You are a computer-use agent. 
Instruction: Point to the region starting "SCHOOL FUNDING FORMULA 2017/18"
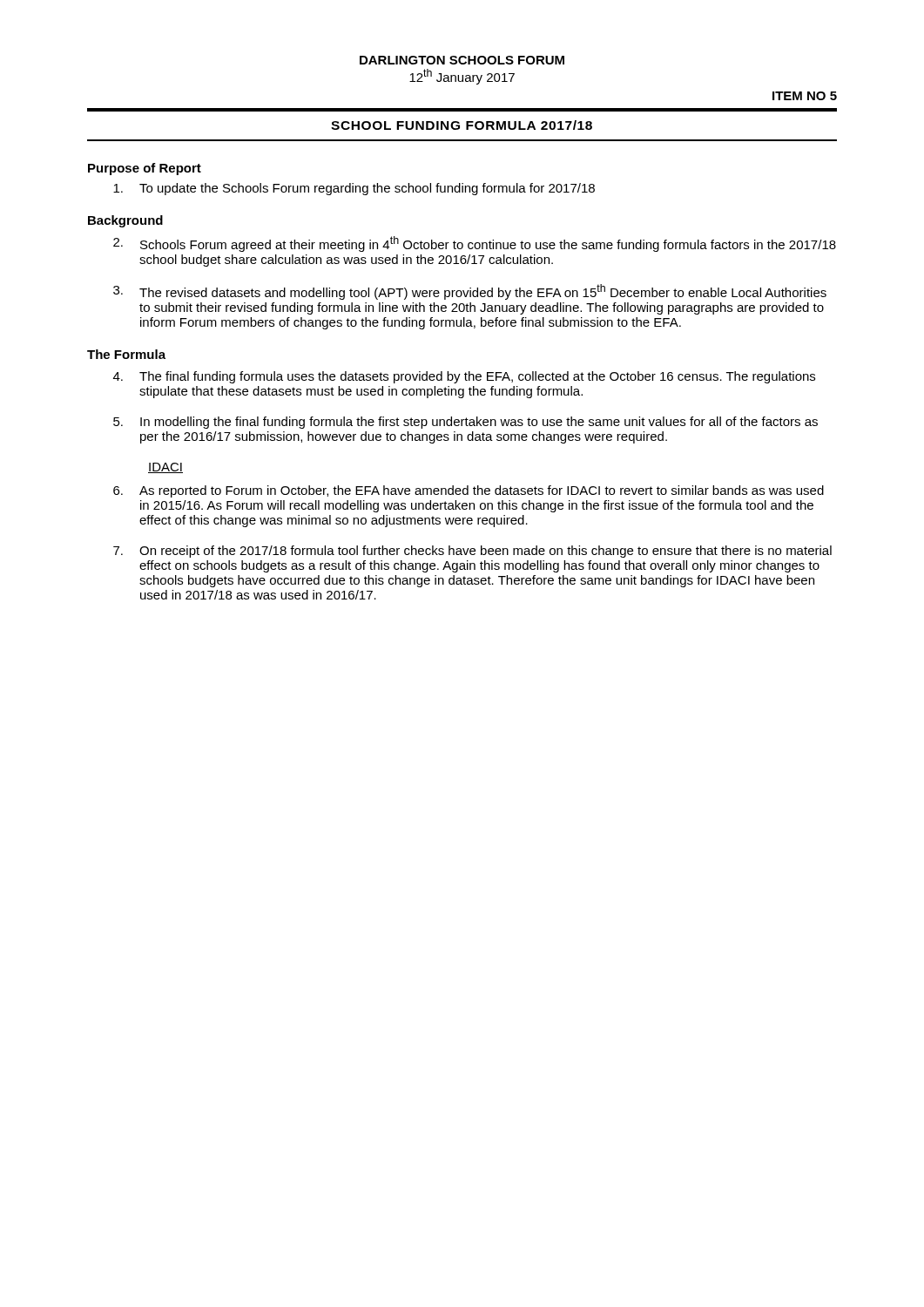462,125
